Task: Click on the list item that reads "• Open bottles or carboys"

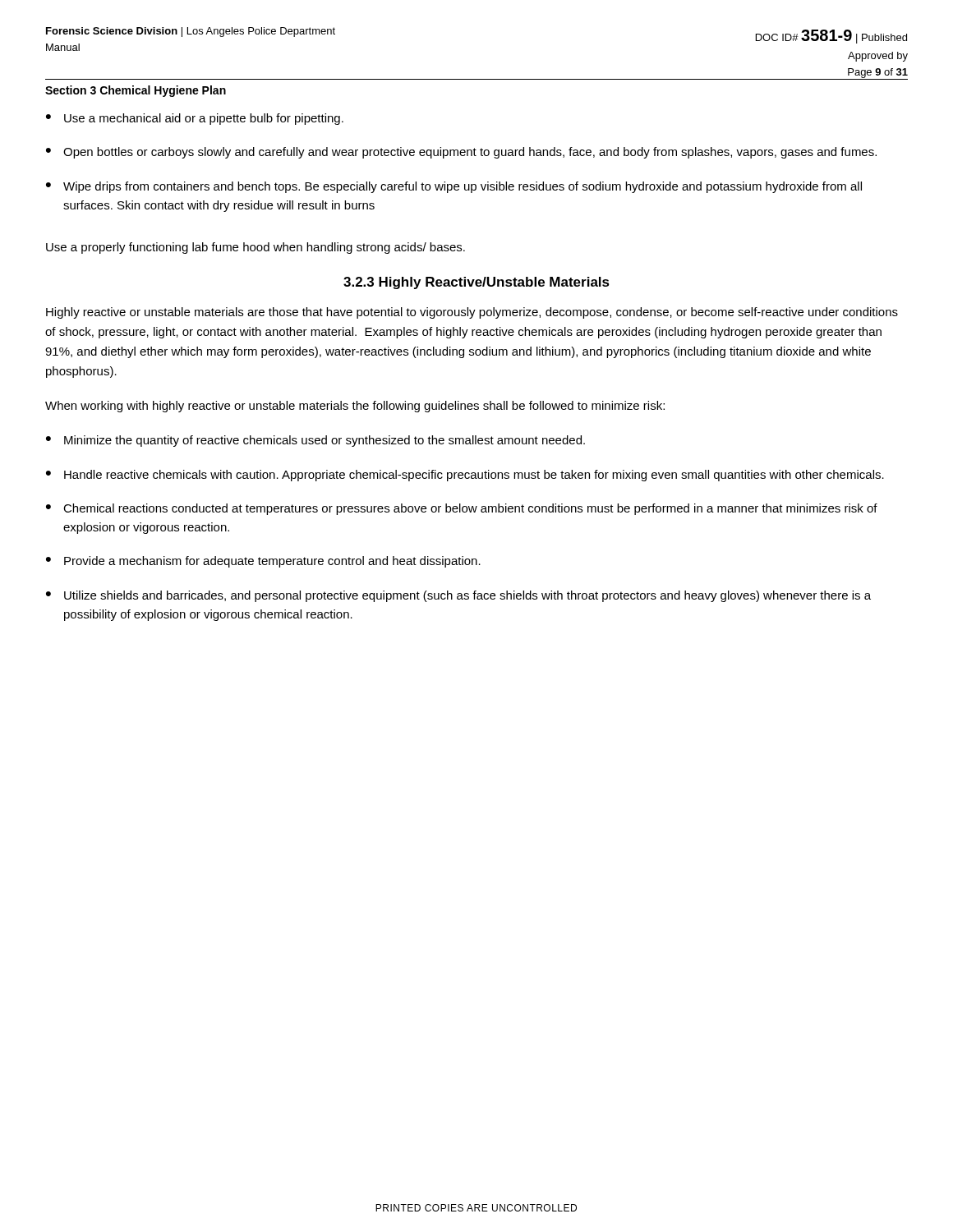Action: tap(476, 152)
